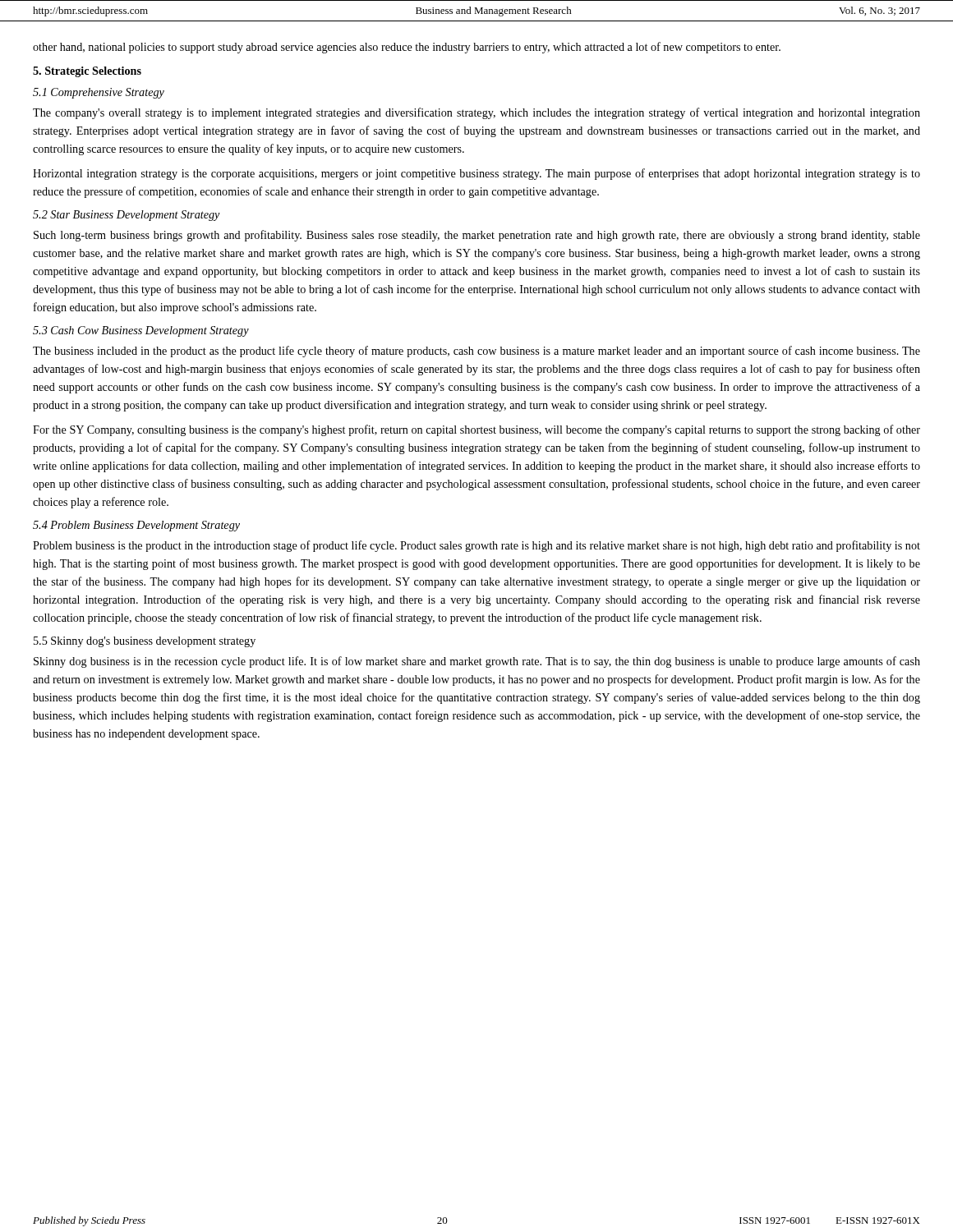This screenshot has width=953, height=1232.
Task: Find the text block that reads "other hand, national policies"
Action: coord(407,47)
